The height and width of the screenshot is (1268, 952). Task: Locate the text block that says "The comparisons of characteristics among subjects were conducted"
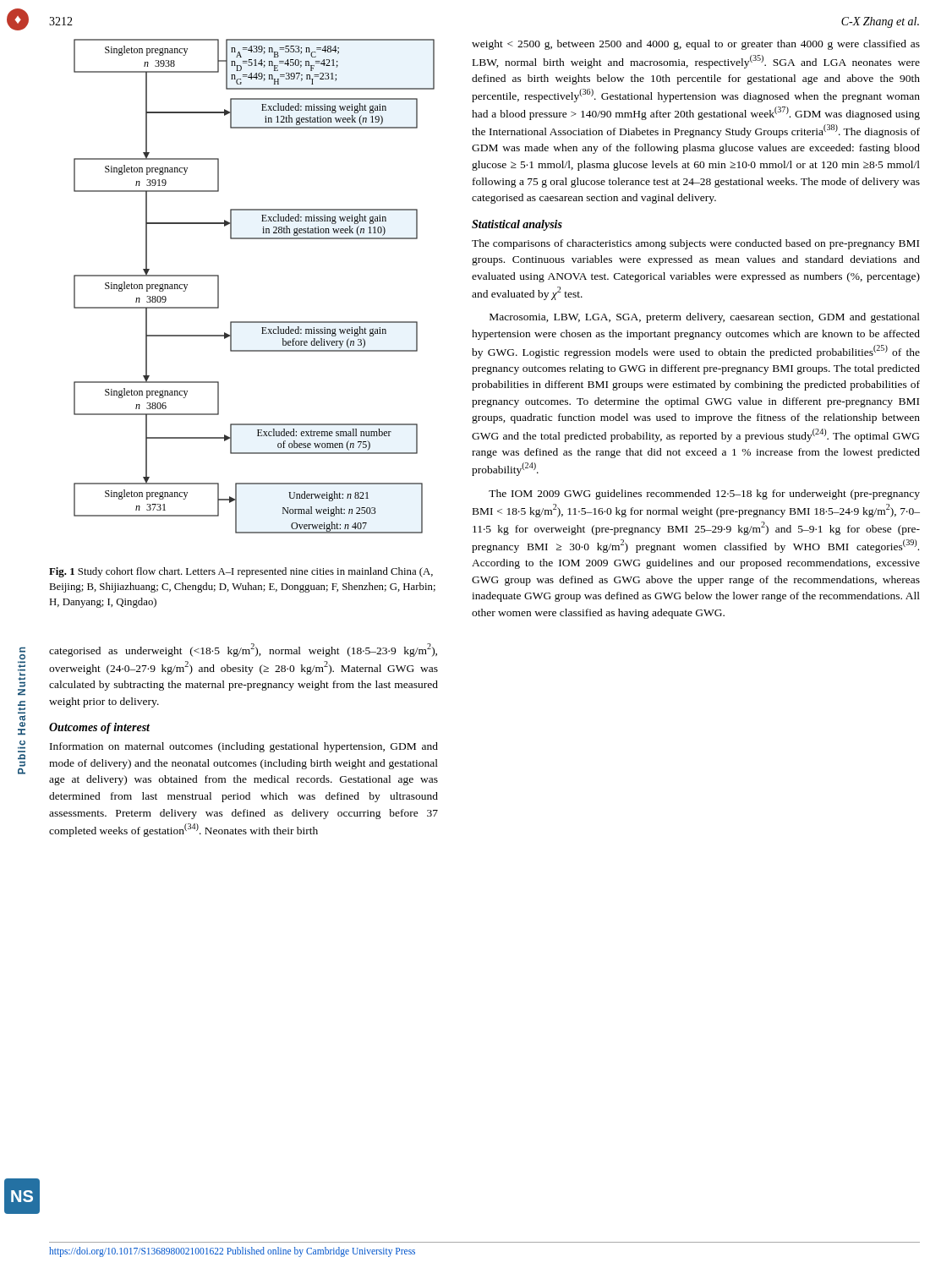696,428
